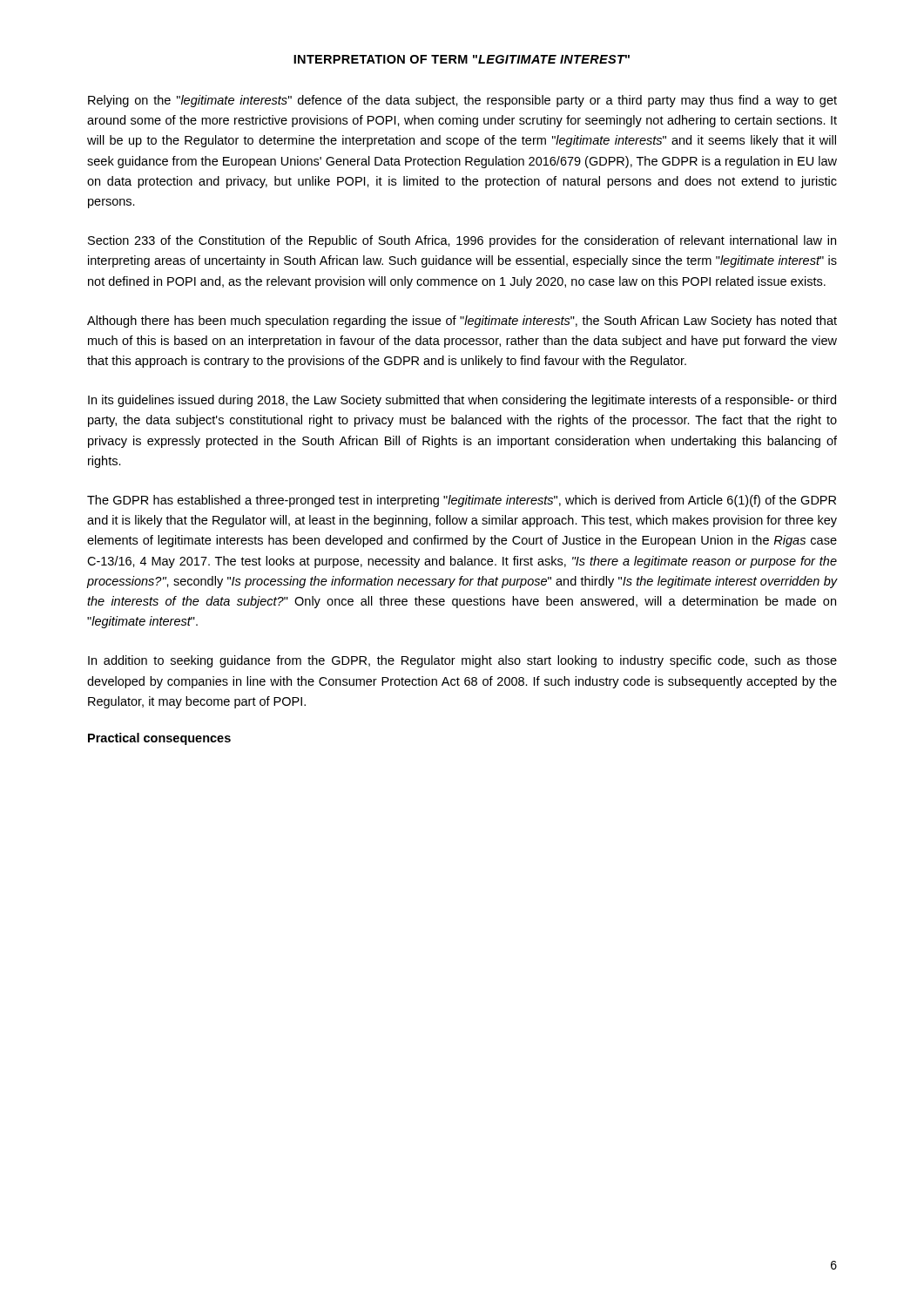
Task: Navigate to the passage starting "INTERPRETATION OF TERM "LEGITIMATE INTEREST""
Action: tap(462, 59)
